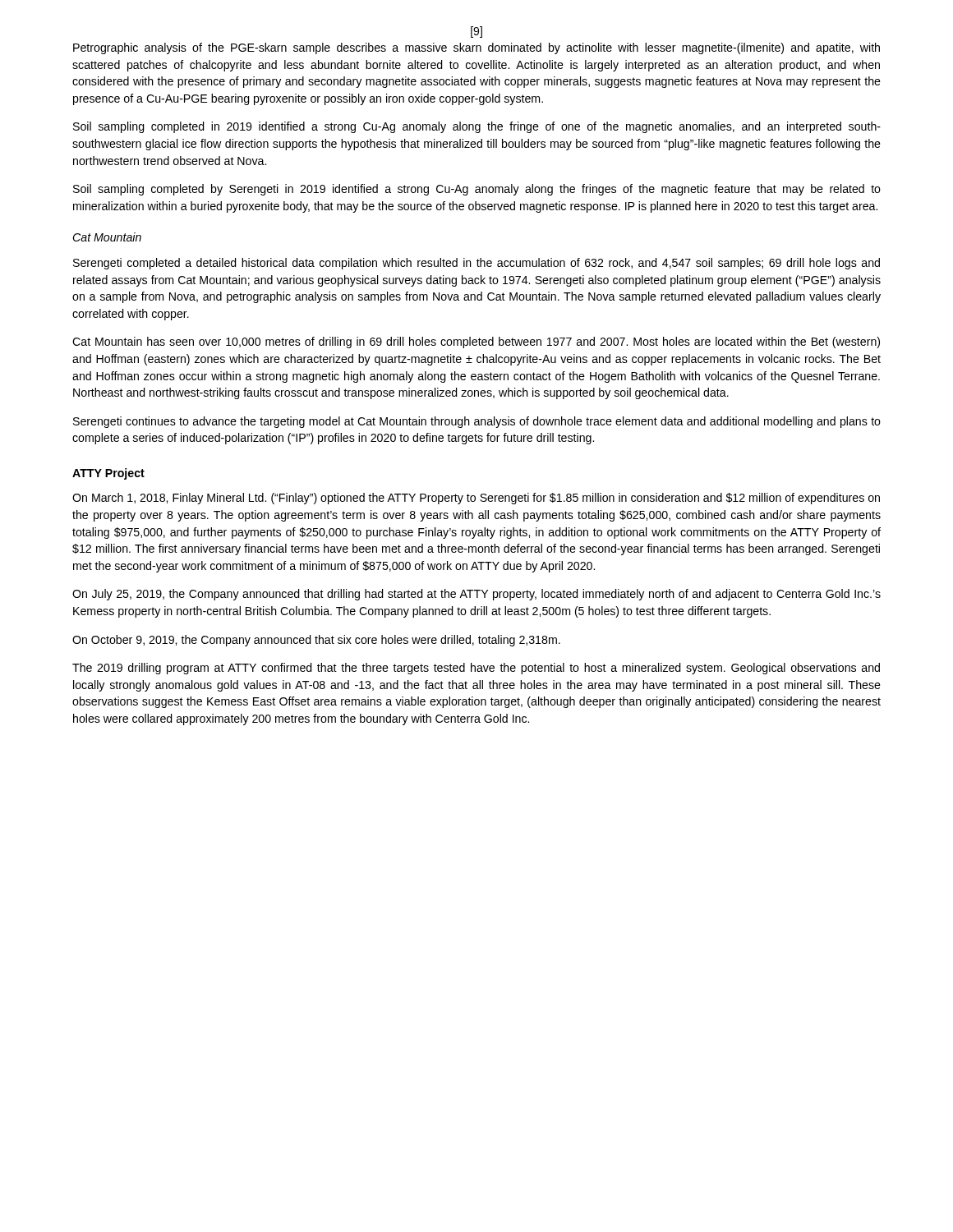The width and height of the screenshot is (953, 1232).
Task: Where is the passage that starts "Petrographic analysis of the PGE-skarn sample"?
Action: (x=476, y=73)
